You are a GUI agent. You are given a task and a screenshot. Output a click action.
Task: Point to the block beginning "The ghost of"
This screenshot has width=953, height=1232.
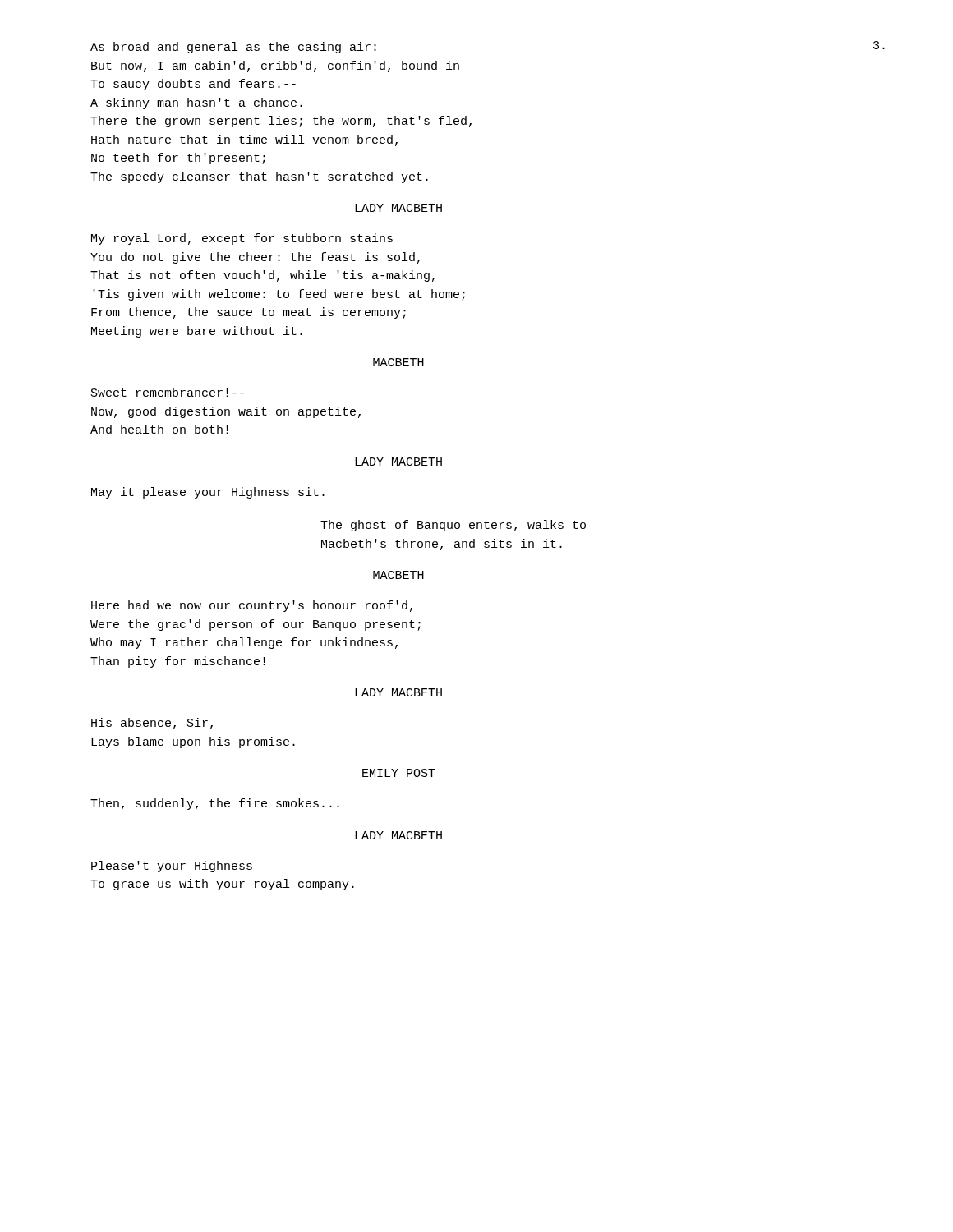click(x=454, y=535)
